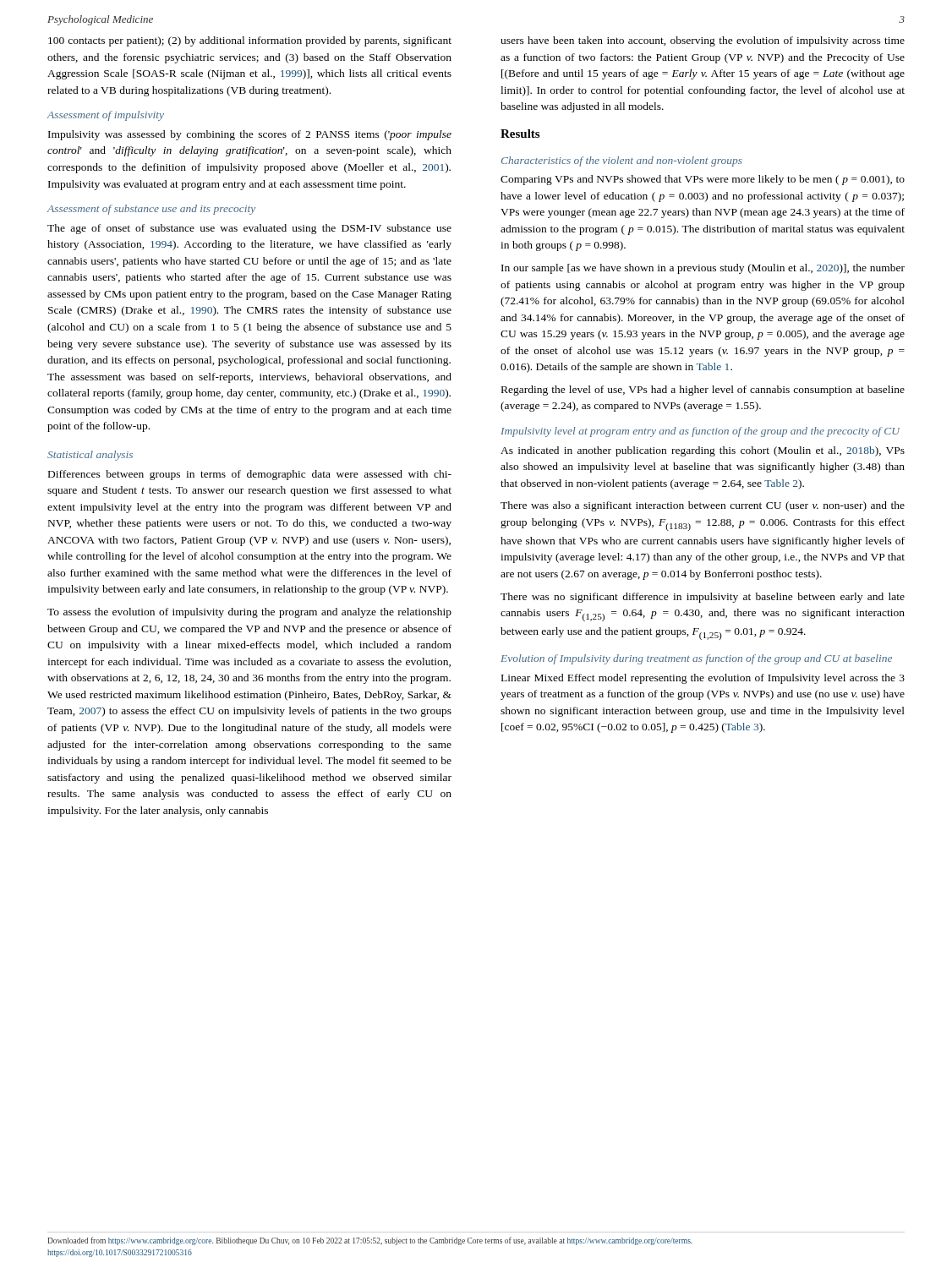Select the text block that says "Differences between groups in terms of demographic data"
The height and width of the screenshot is (1268, 952).
(x=249, y=642)
